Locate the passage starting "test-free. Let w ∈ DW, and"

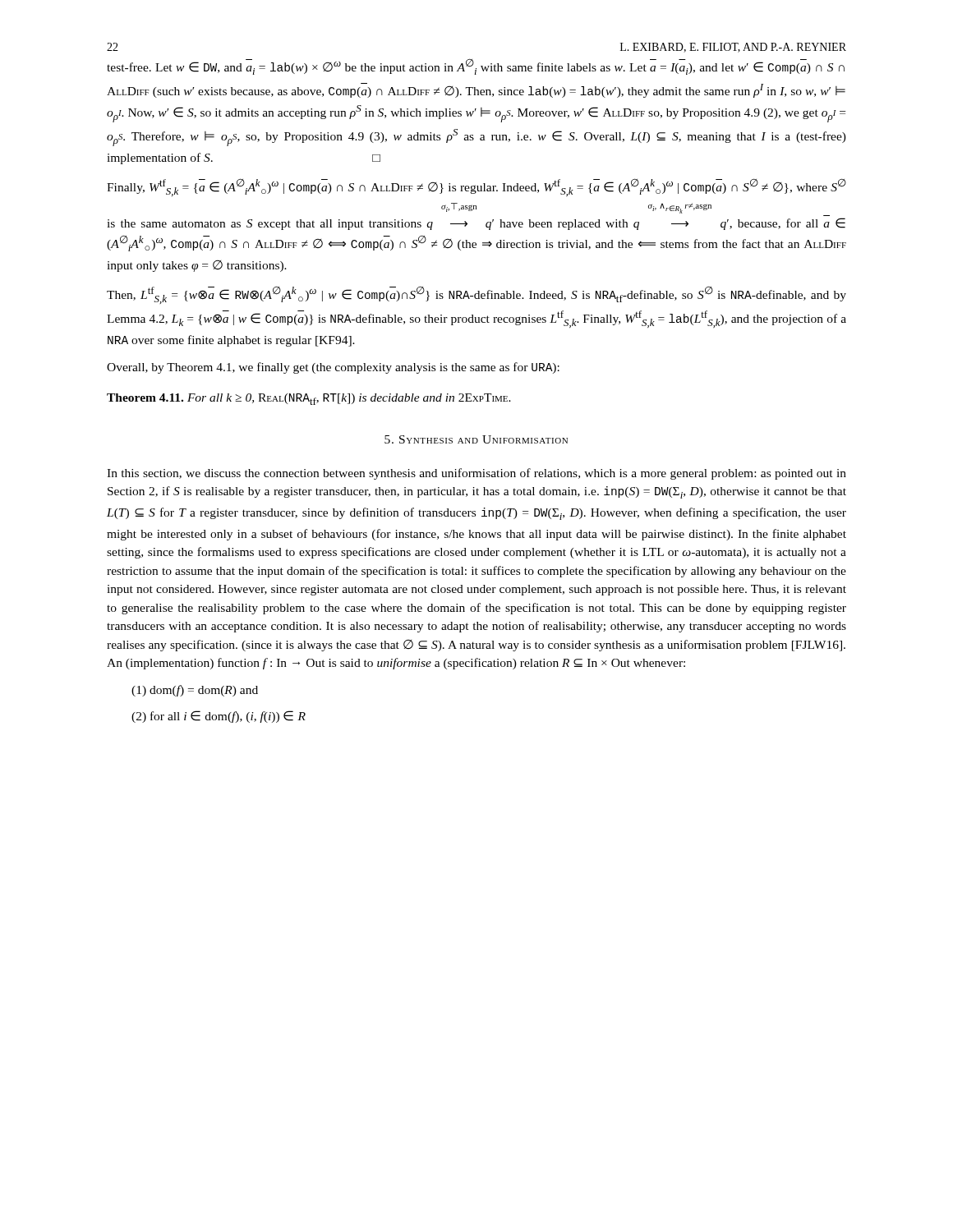(x=476, y=111)
